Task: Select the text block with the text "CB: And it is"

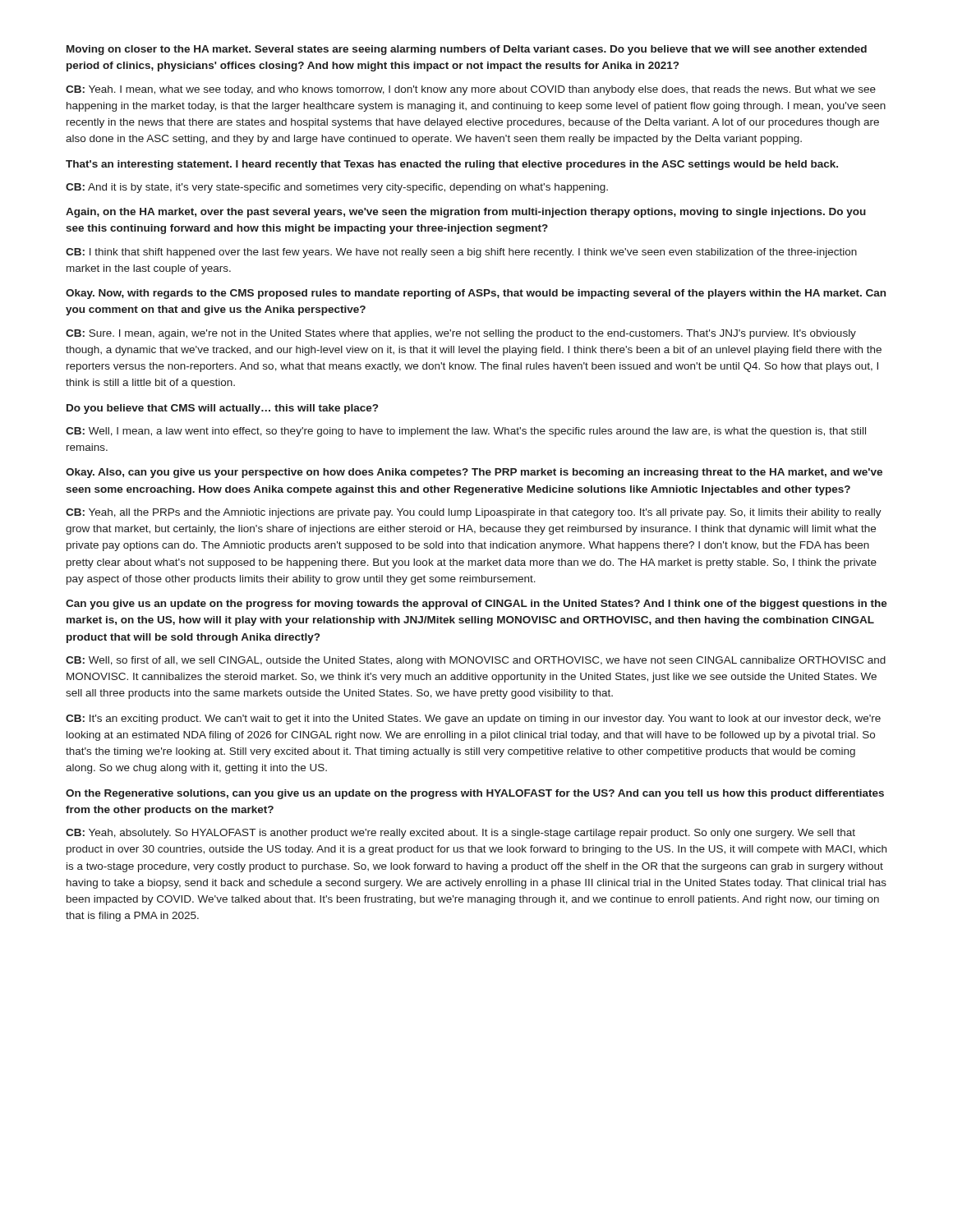Action: [337, 187]
